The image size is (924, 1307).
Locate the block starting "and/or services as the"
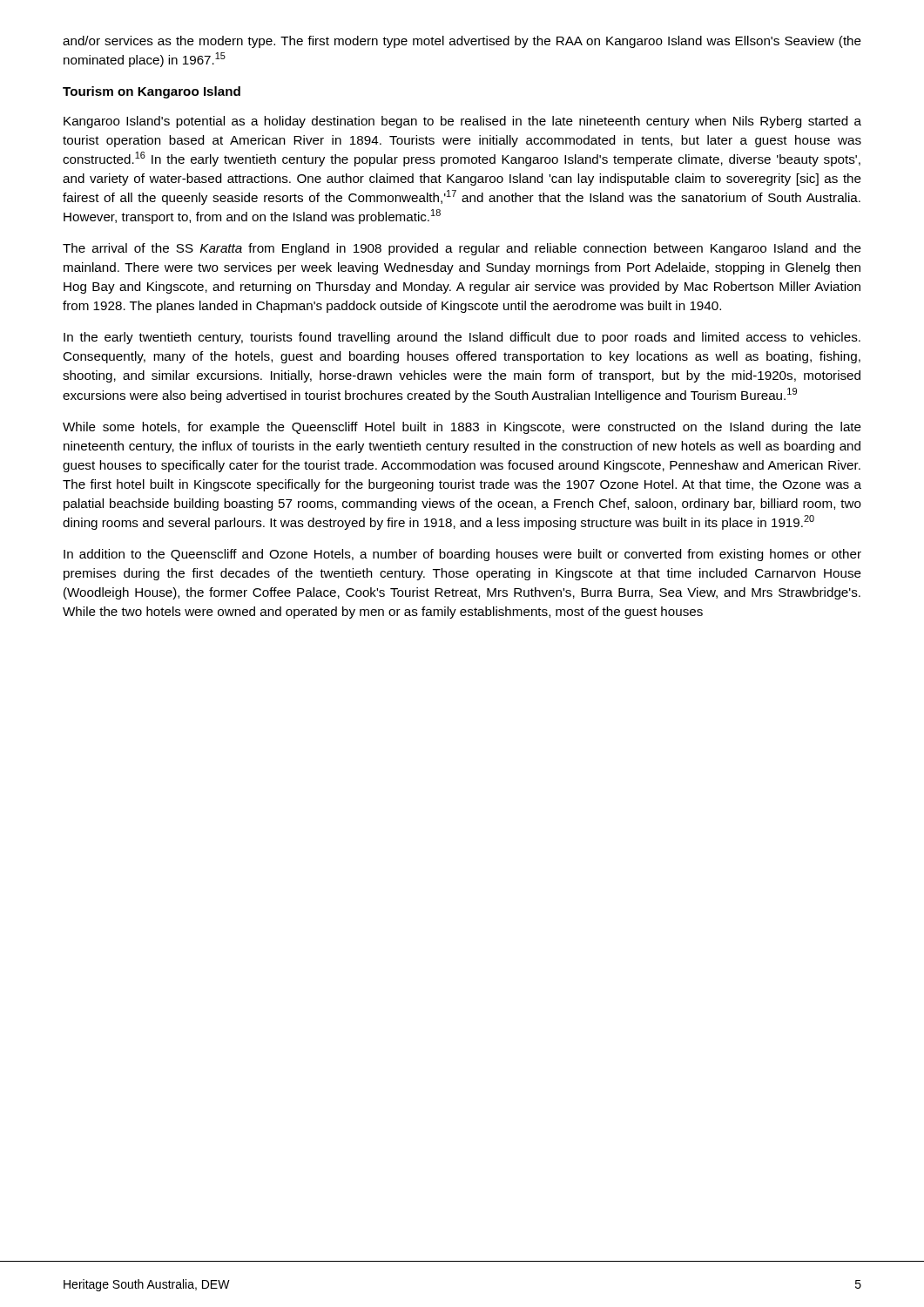tap(462, 50)
